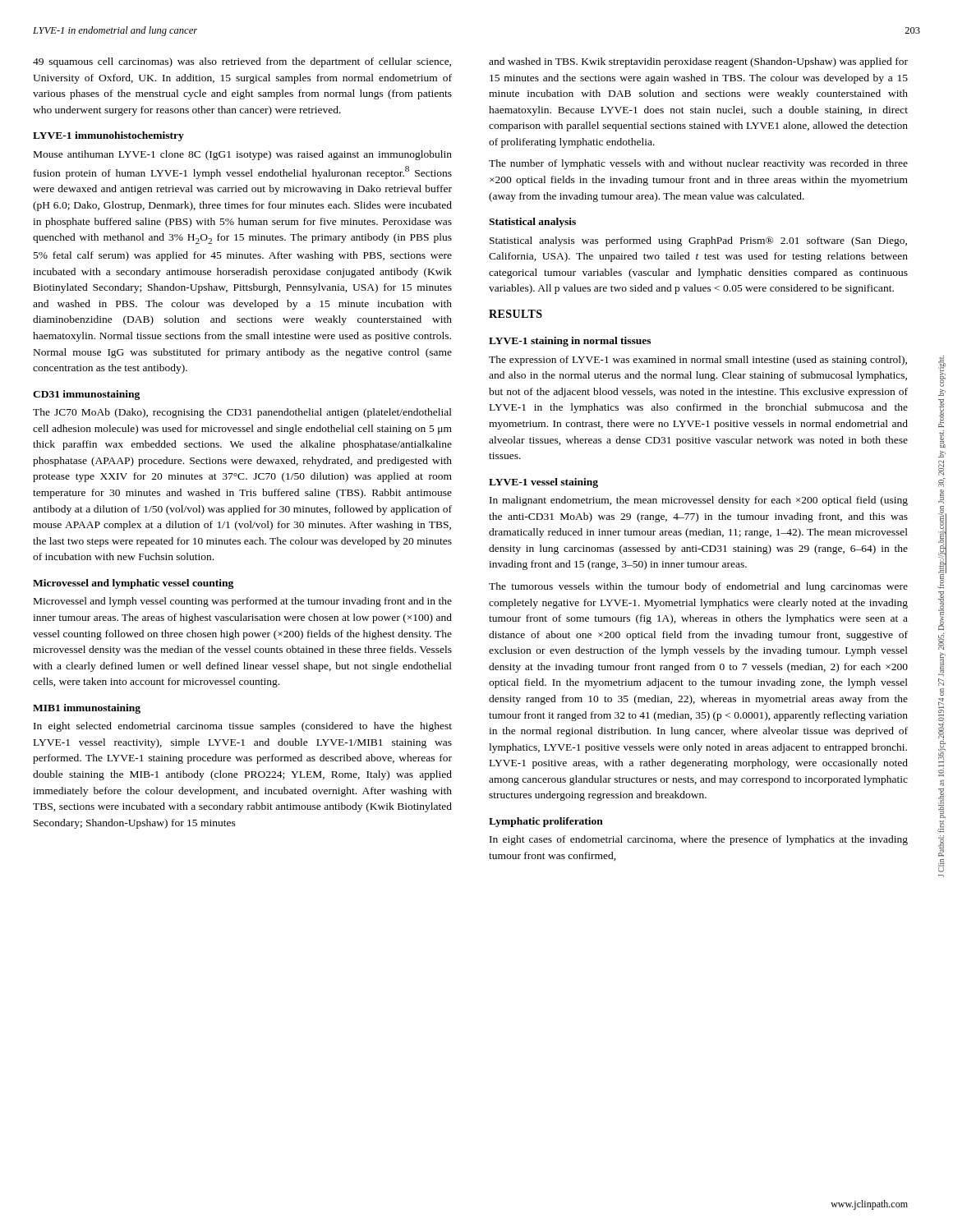
Task: Navigate to the element starting "LYVE-1 staining in normal"
Action: [570, 341]
